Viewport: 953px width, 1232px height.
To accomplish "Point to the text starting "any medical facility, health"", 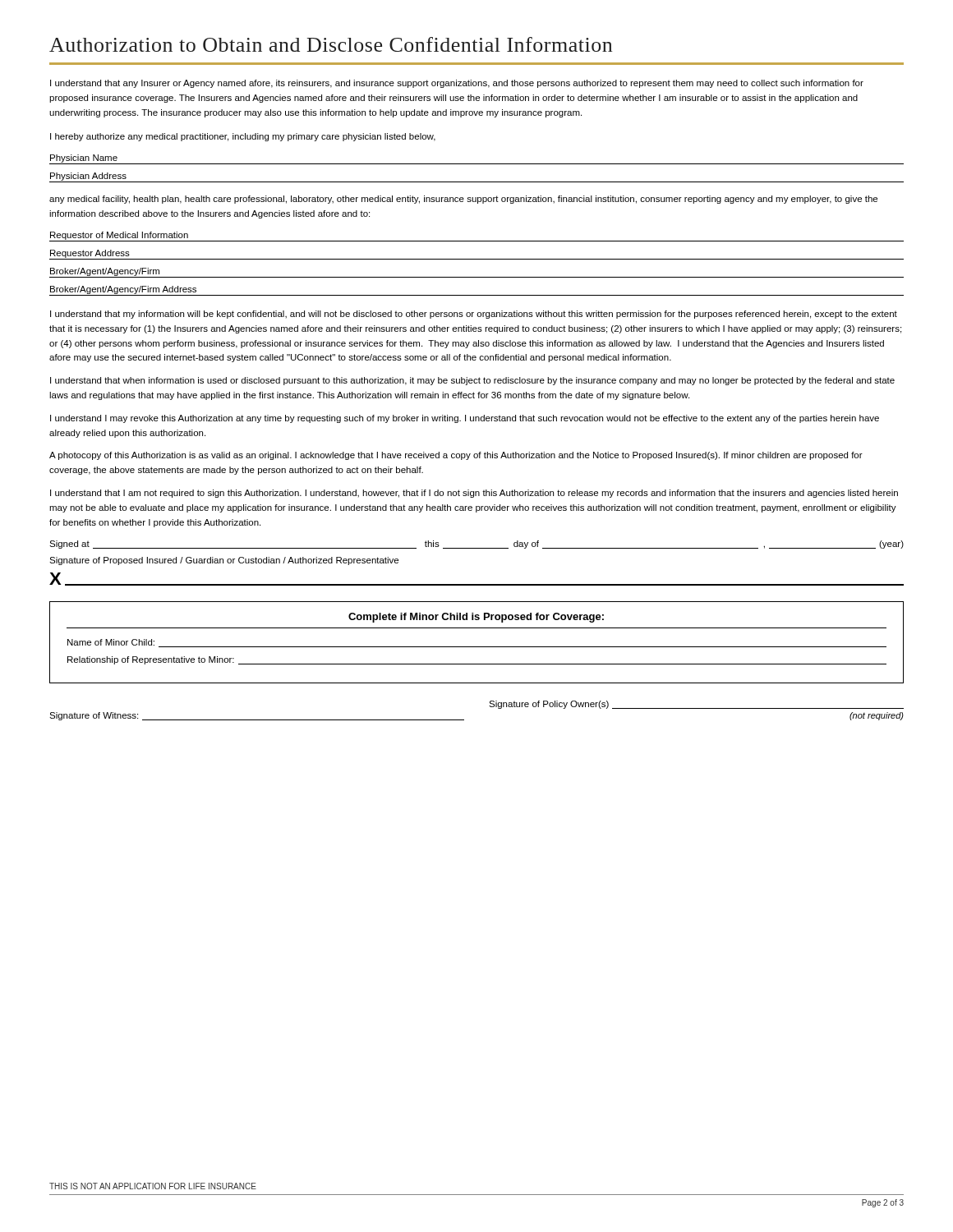I will 464,206.
